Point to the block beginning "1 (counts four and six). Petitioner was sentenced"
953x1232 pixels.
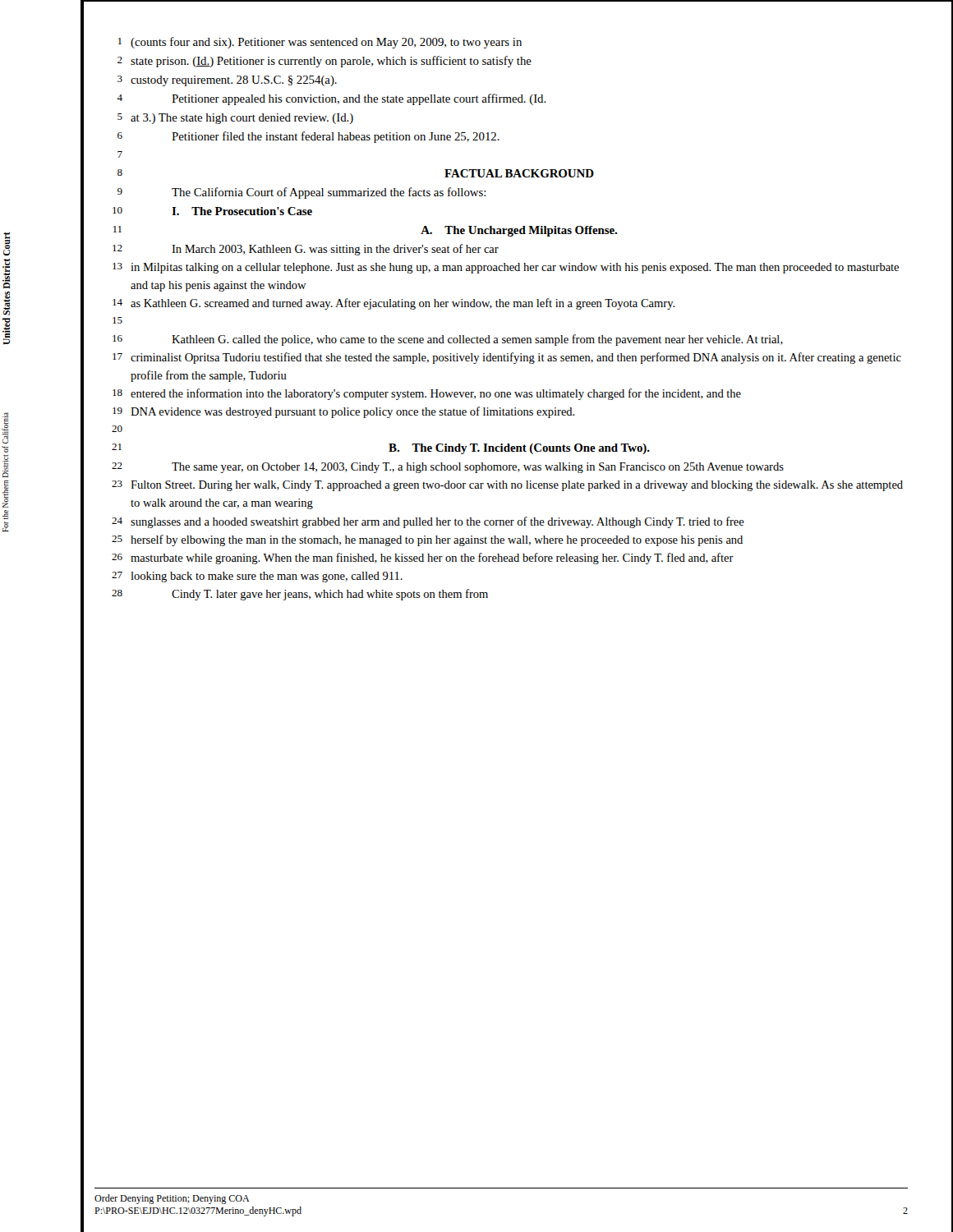501,42
